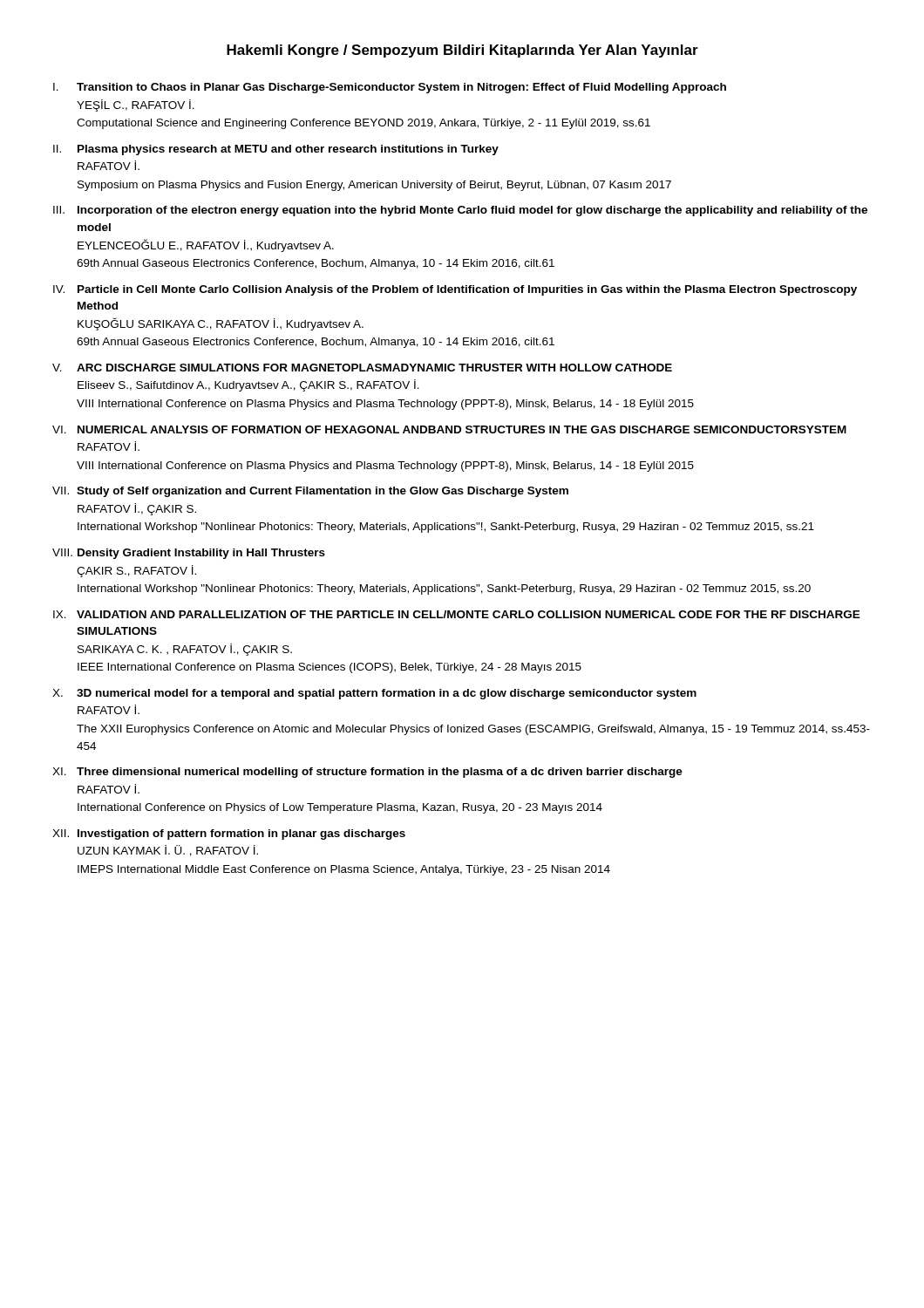Point to the block beginning "VII. Study of Self organization and Current Filamentation"

310,492
